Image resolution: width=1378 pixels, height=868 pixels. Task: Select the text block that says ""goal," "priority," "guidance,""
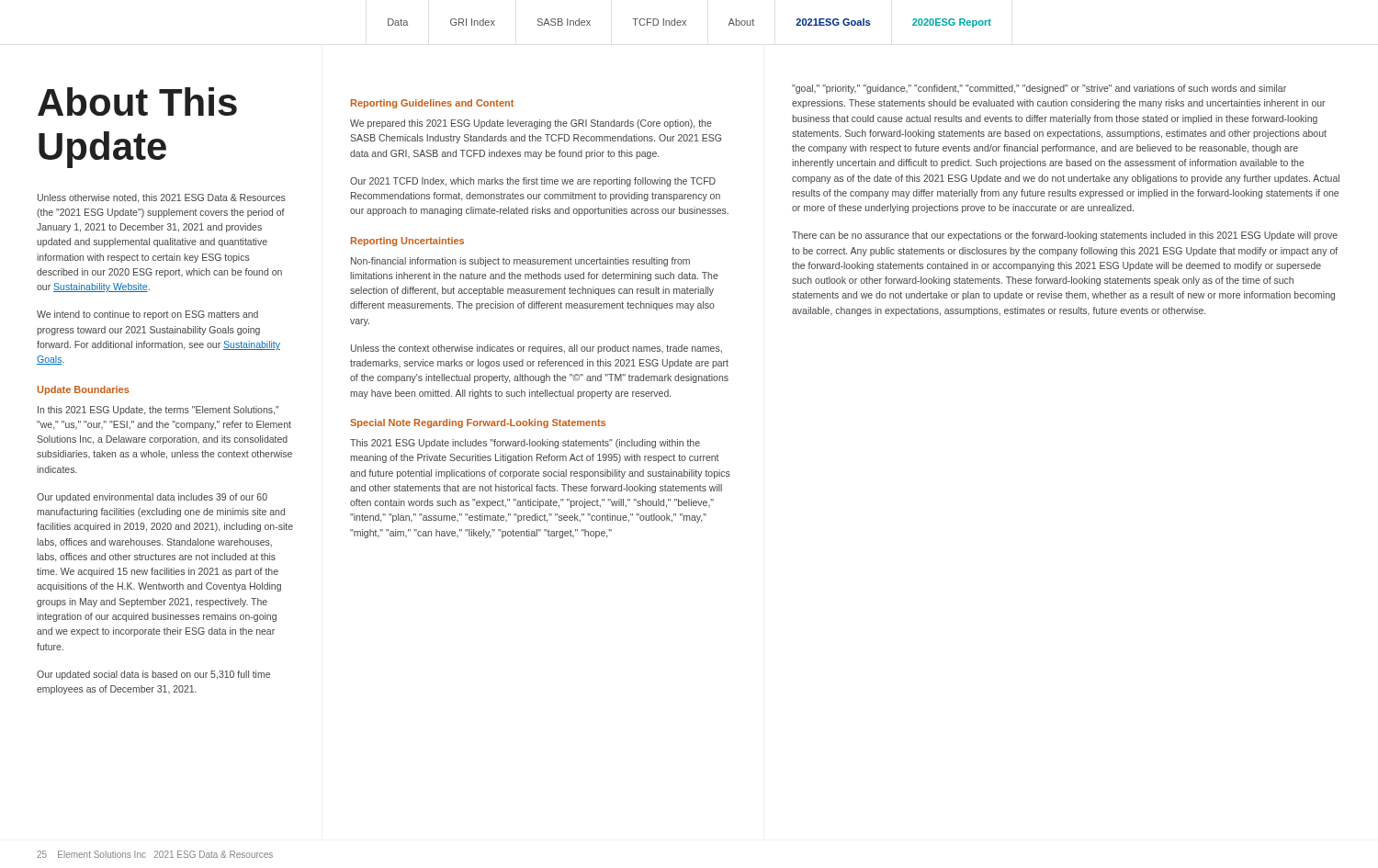tap(1066, 148)
